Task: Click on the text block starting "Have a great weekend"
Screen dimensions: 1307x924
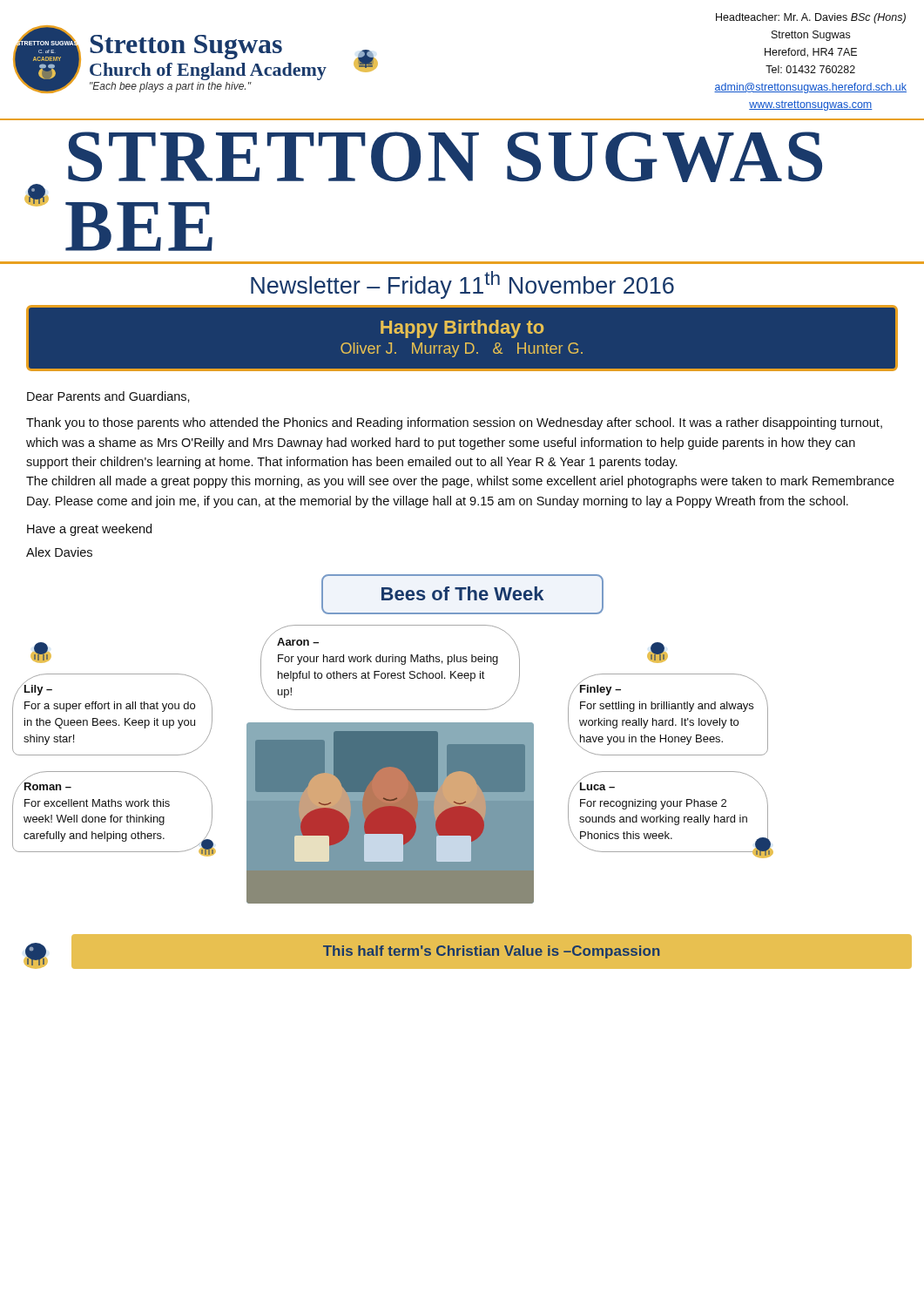Action: pyautogui.click(x=89, y=529)
